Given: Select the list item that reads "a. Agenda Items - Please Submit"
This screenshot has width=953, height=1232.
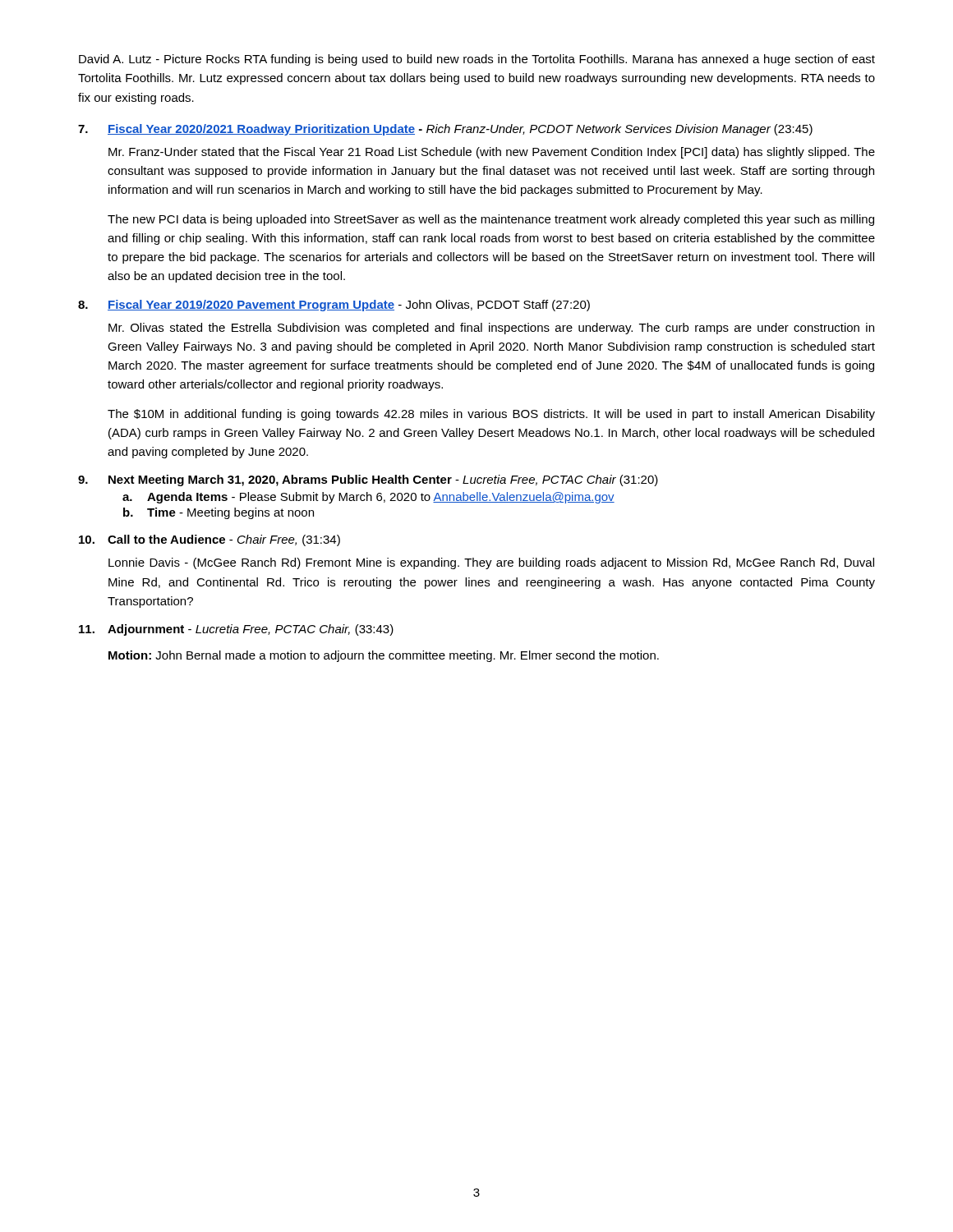Looking at the screenshot, I should tap(368, 497).
